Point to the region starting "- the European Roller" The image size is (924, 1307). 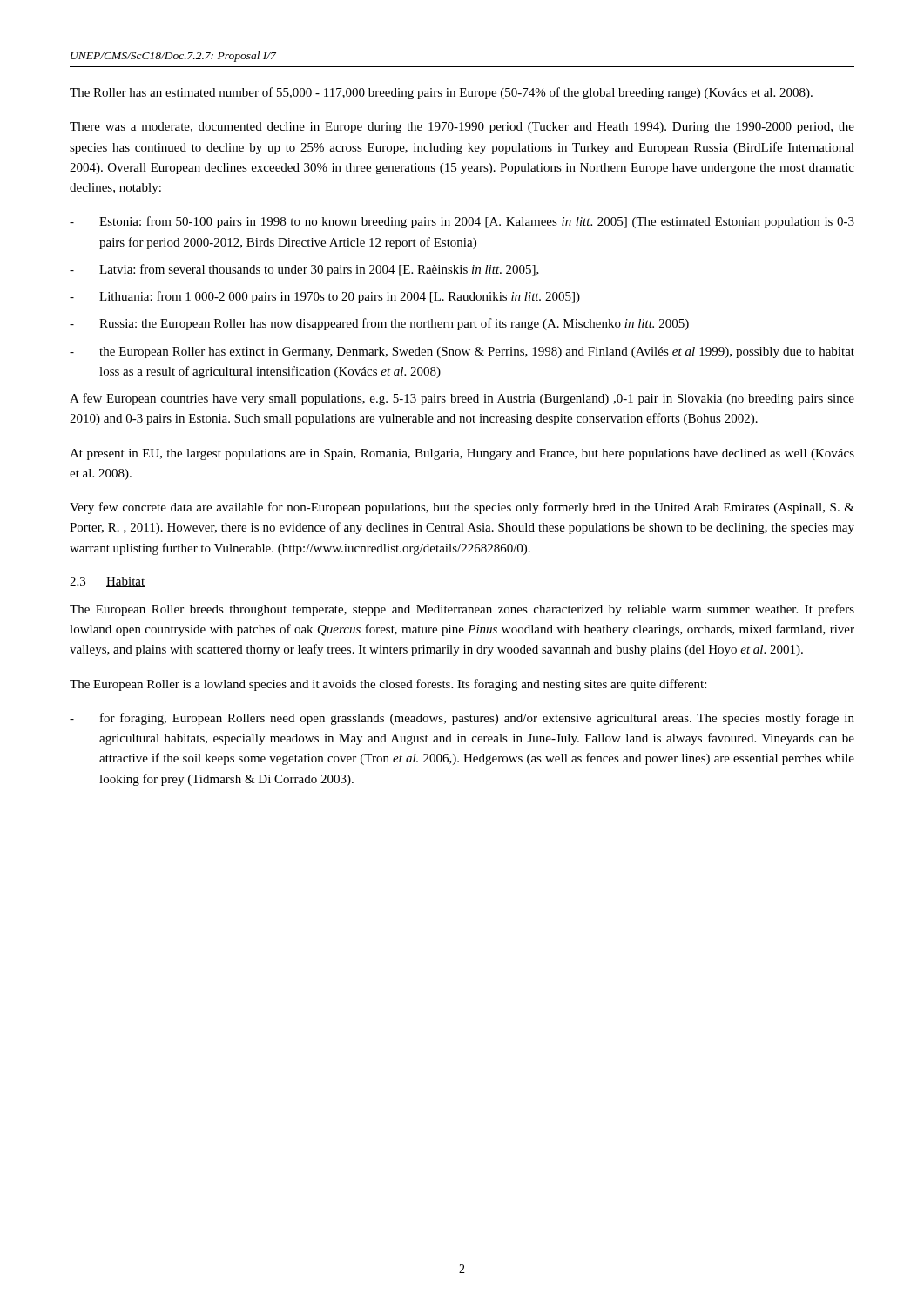point(462,361)
